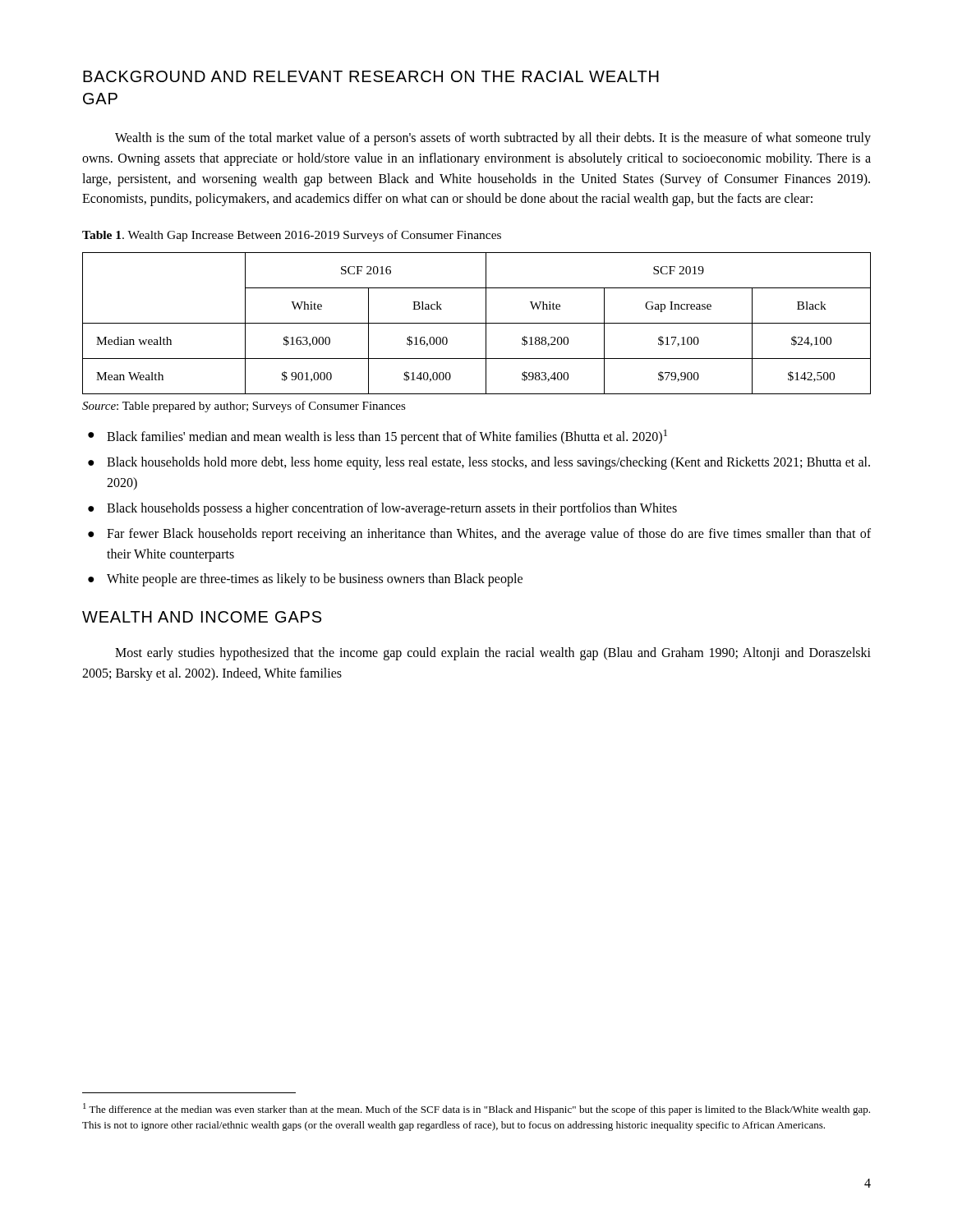
Task: Find the list item with the text "Black families' median and mean wealth"
Action: coord(387,435)
